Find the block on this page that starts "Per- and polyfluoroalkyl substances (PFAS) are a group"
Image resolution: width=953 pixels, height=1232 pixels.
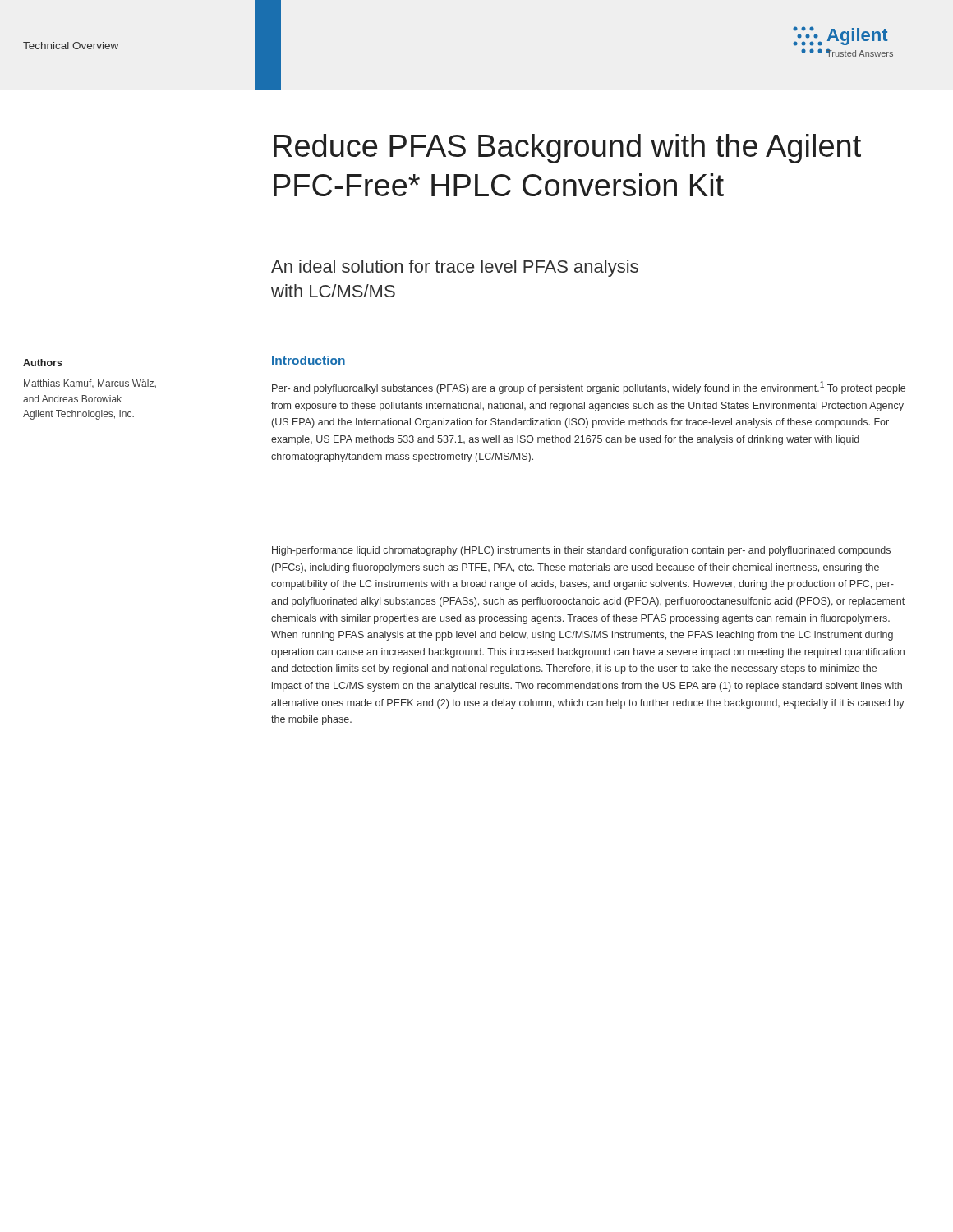pyautogui.click(x=589, y=421)
